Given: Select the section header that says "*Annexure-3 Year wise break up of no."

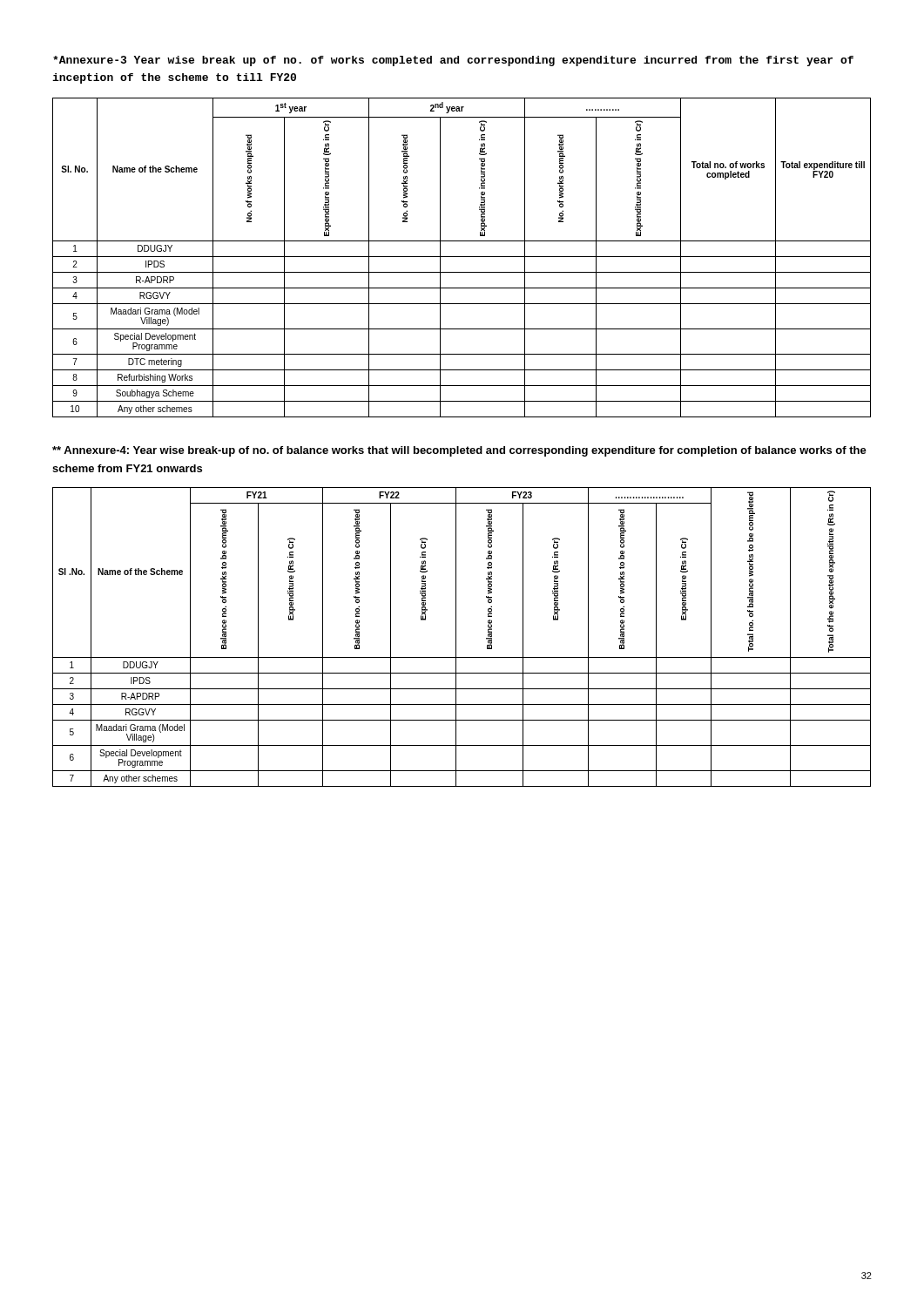Looking at the screenshot, I should point(453,69).
